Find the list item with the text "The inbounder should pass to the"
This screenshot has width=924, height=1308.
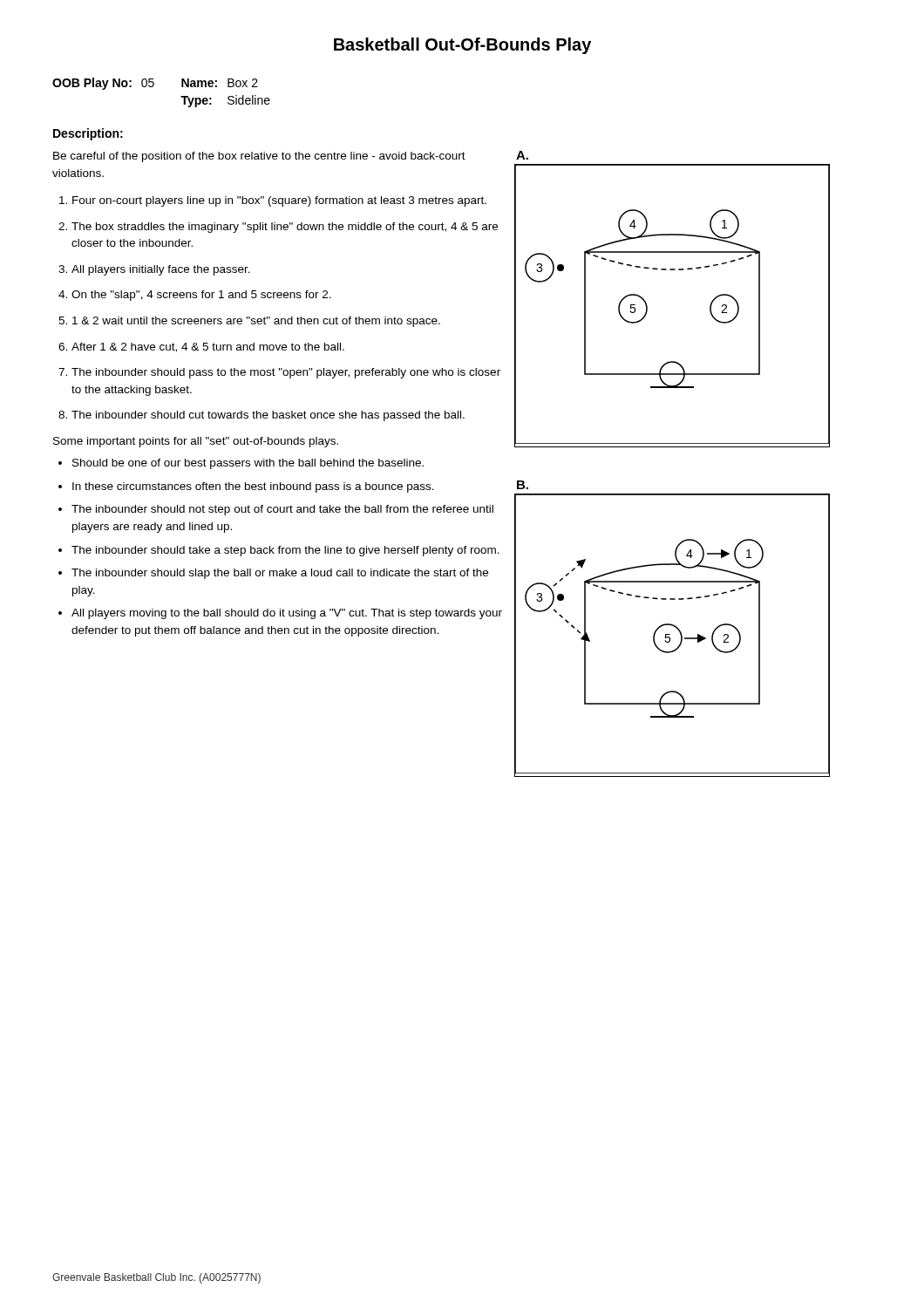tap(289, 381)
